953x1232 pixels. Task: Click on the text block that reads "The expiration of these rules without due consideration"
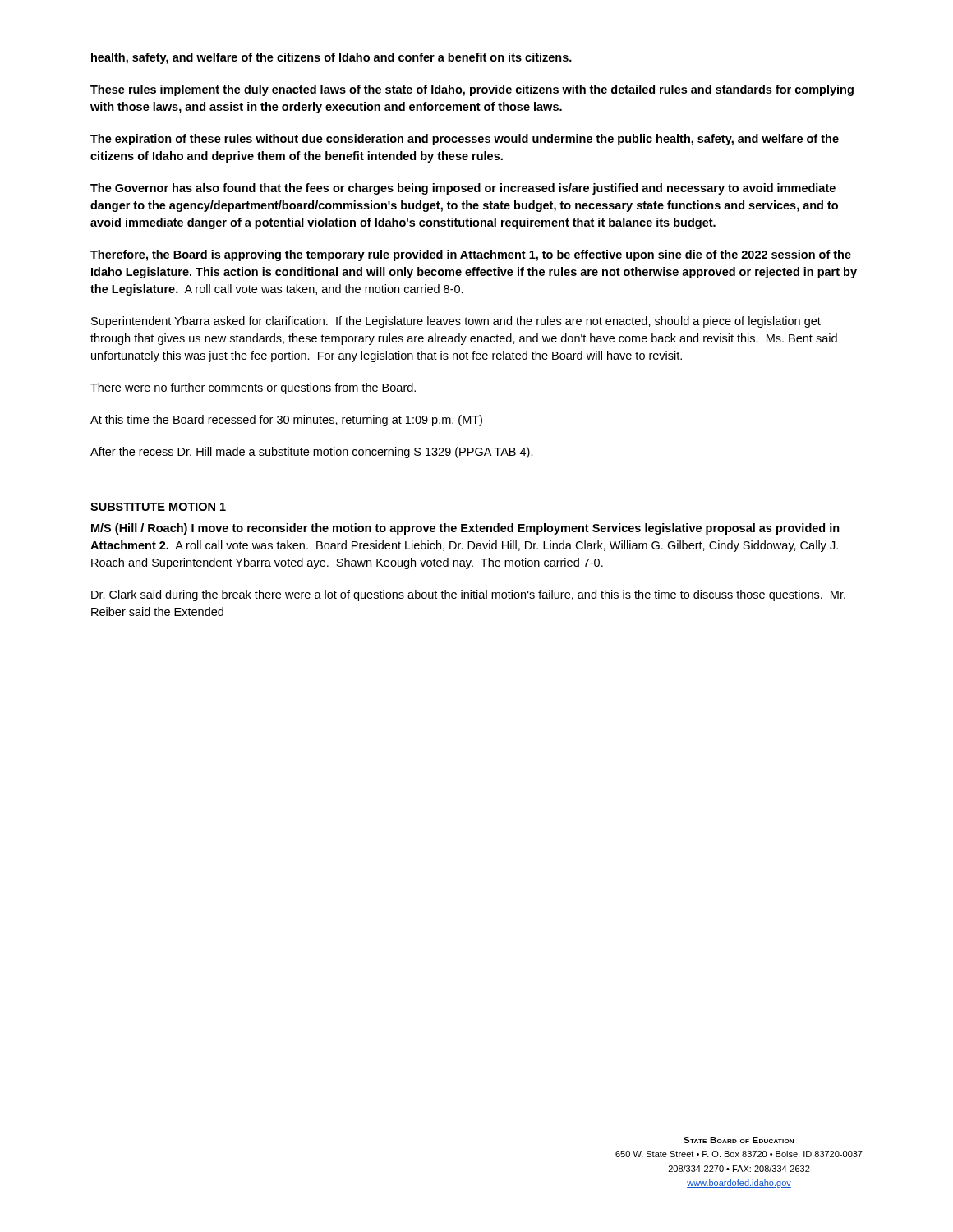click(x=465, y=147)
